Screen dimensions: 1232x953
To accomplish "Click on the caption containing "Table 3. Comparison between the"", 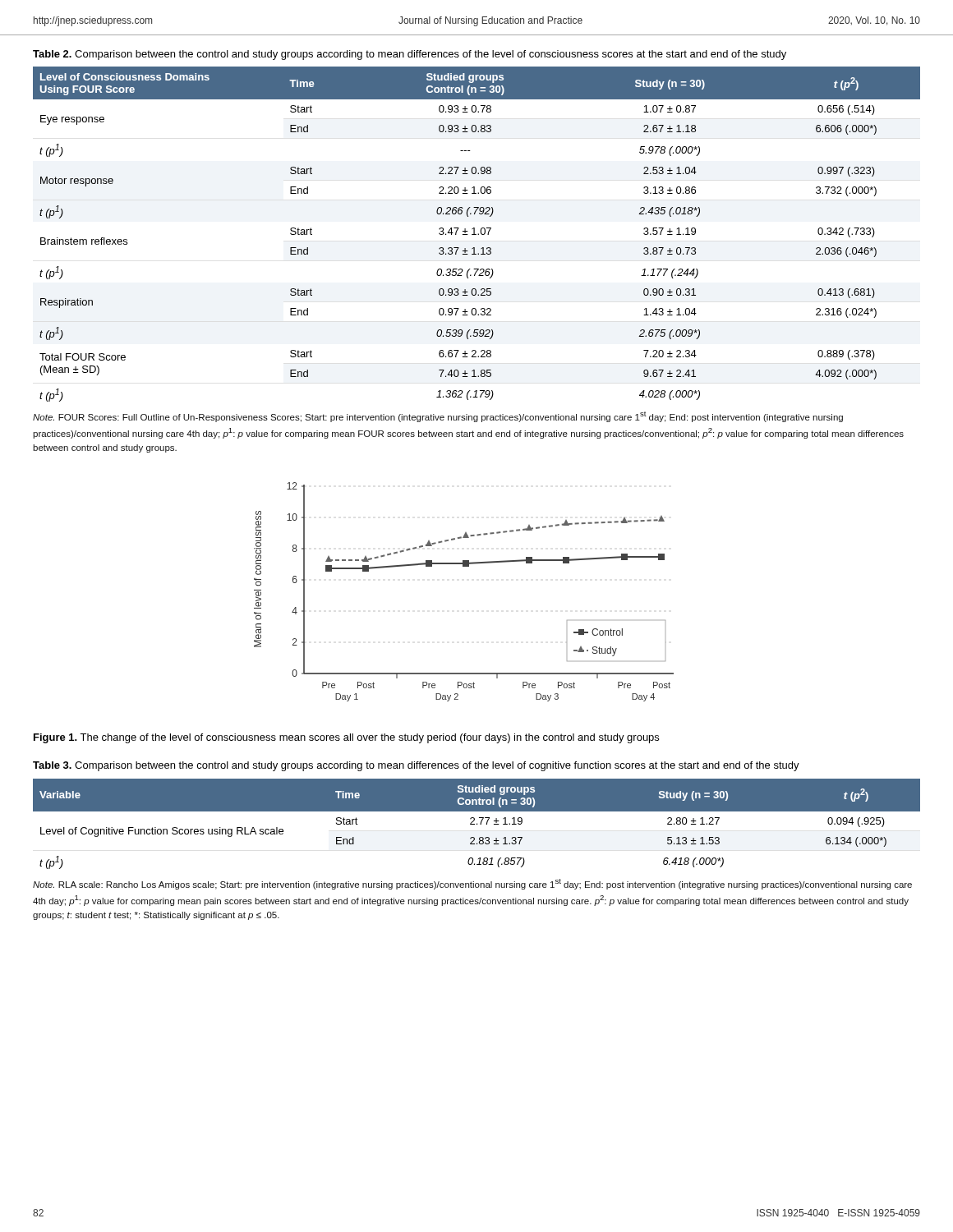I will (x=416, y=765).
